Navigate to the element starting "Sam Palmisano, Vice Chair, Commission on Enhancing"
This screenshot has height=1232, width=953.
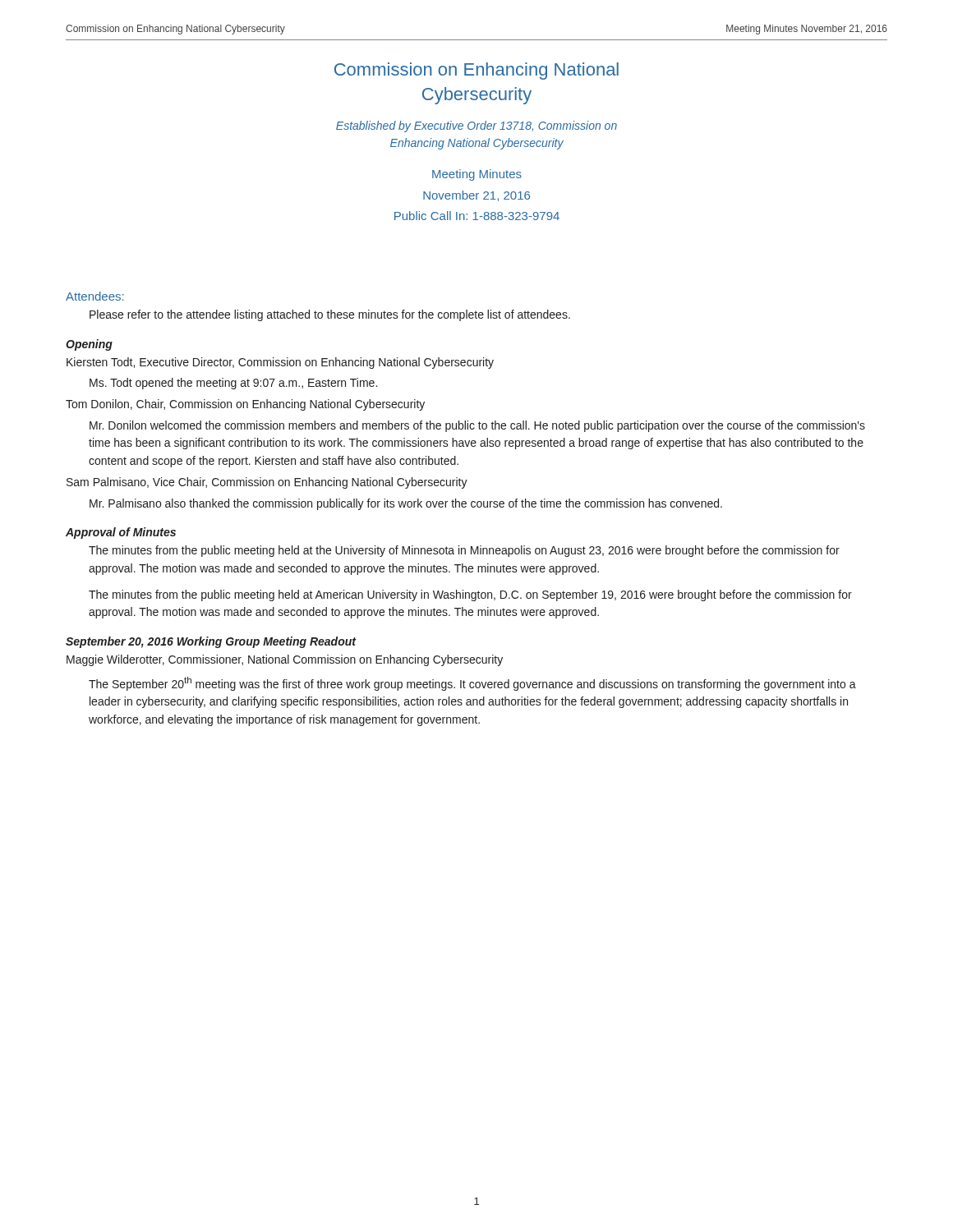click(x=266, y=482)
